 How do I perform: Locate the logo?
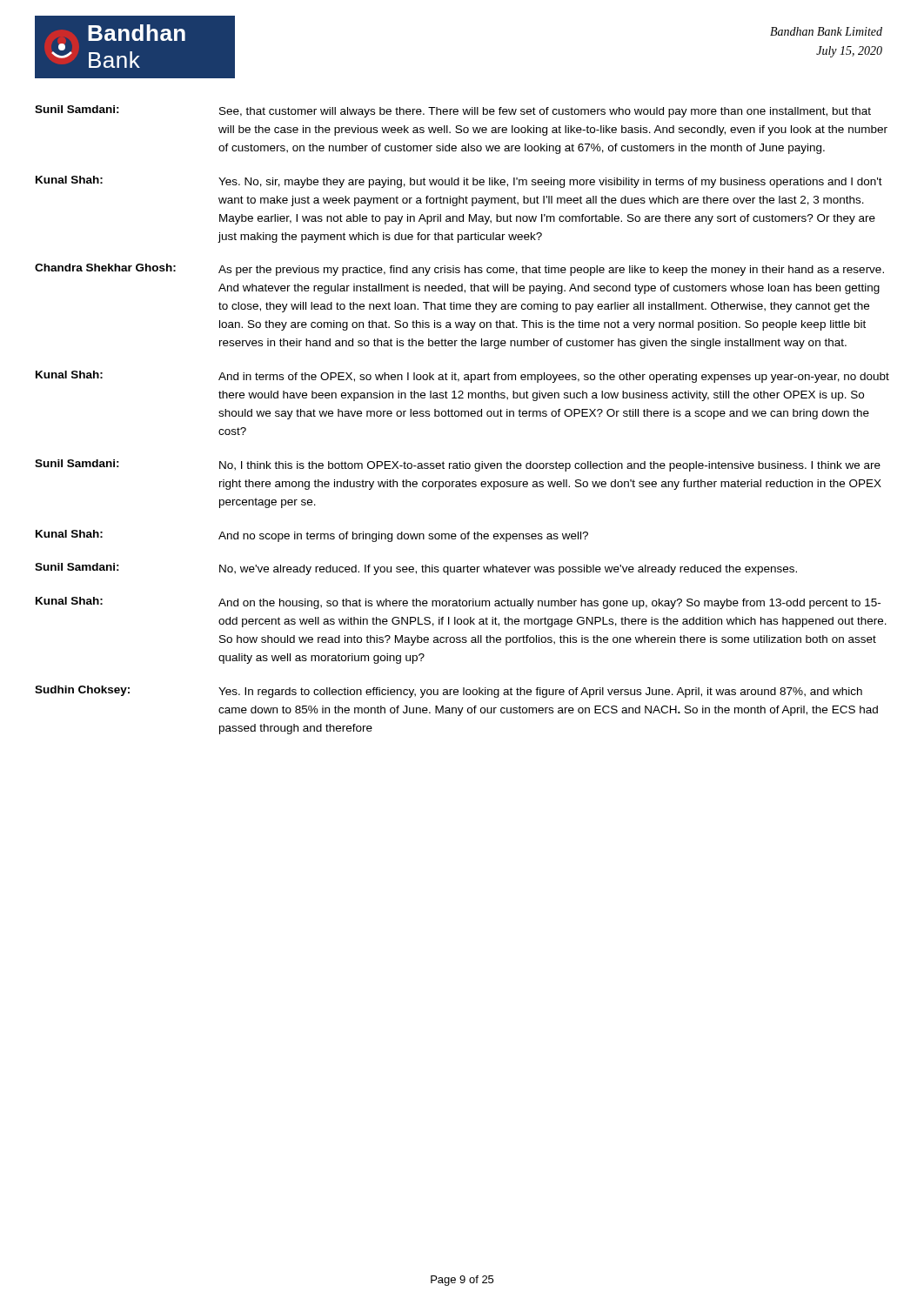click(x=135, y=47)
